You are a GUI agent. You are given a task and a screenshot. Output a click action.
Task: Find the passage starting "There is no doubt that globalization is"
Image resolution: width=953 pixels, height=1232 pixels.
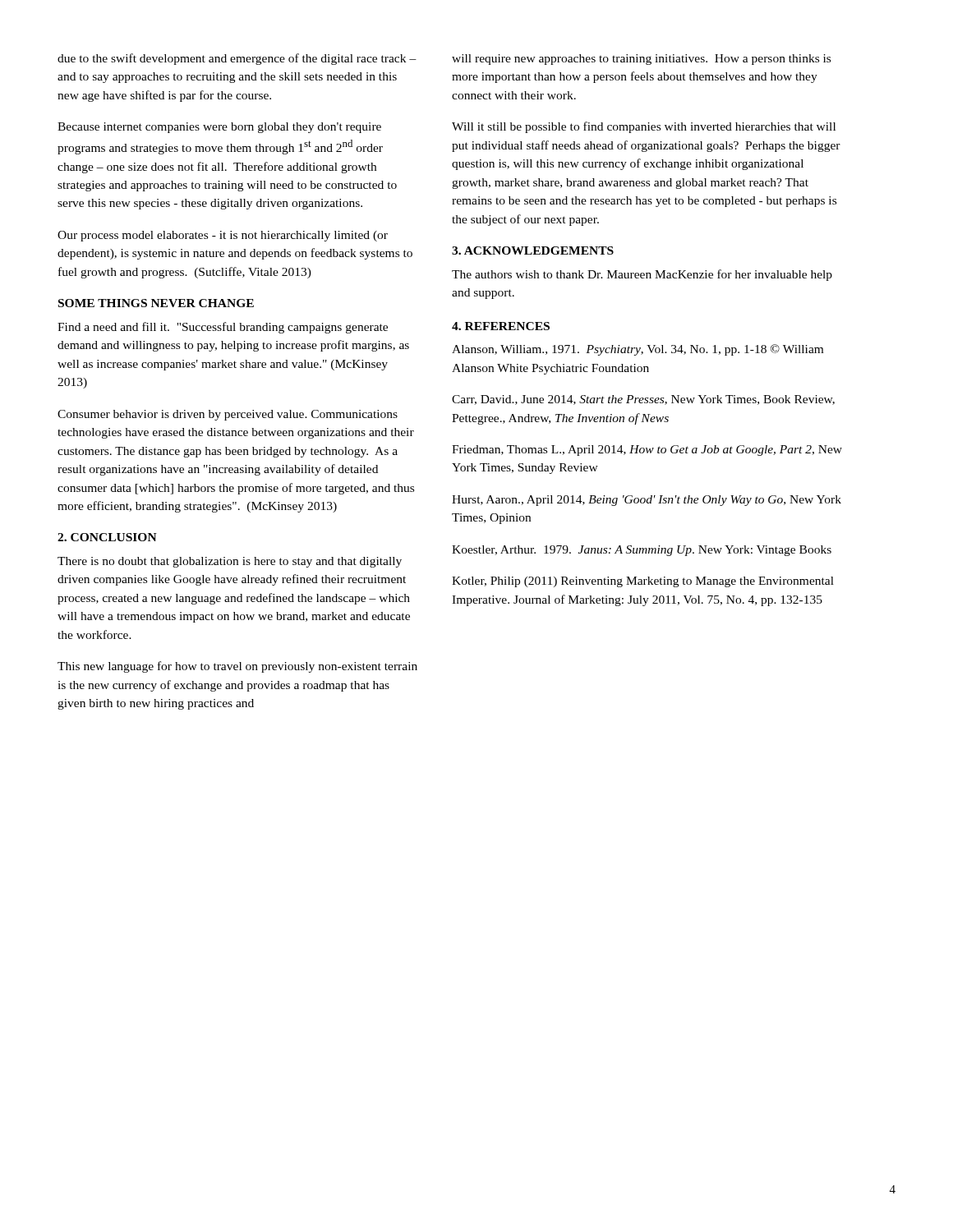click(234, 597)
